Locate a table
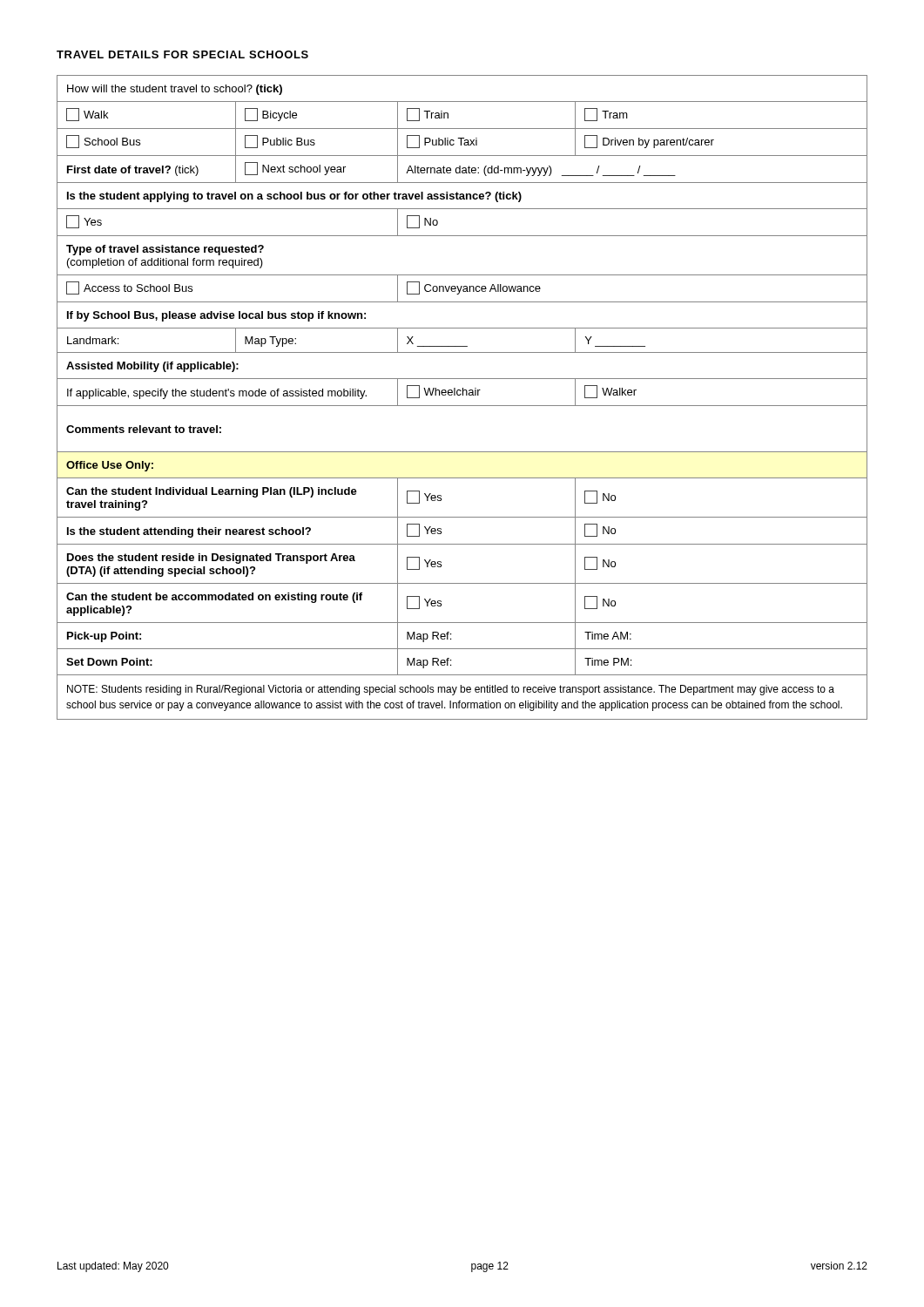924x1307 pixels. coord(462,398)
